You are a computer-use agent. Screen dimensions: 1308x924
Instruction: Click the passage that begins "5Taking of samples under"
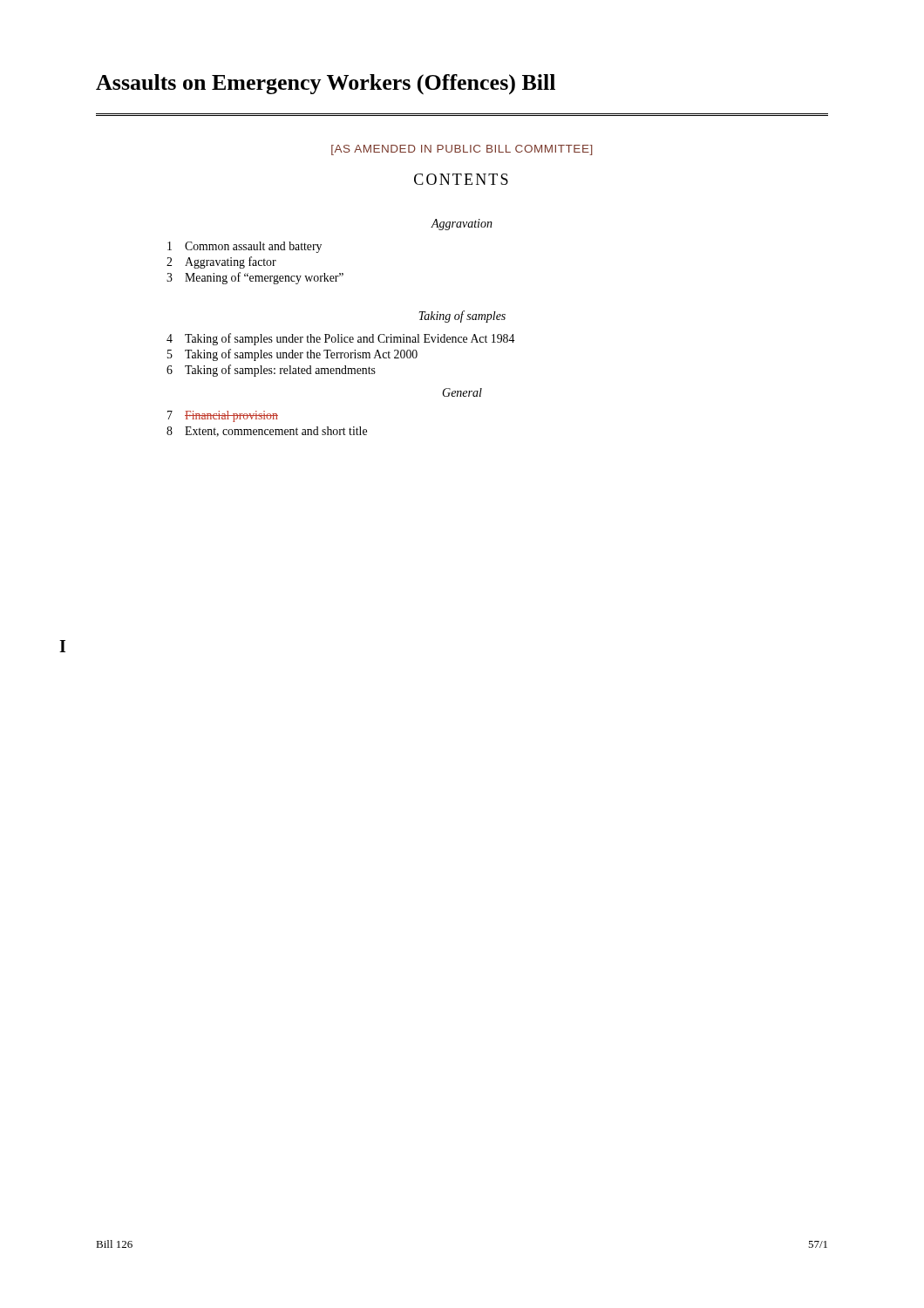[x=292, y=355]
